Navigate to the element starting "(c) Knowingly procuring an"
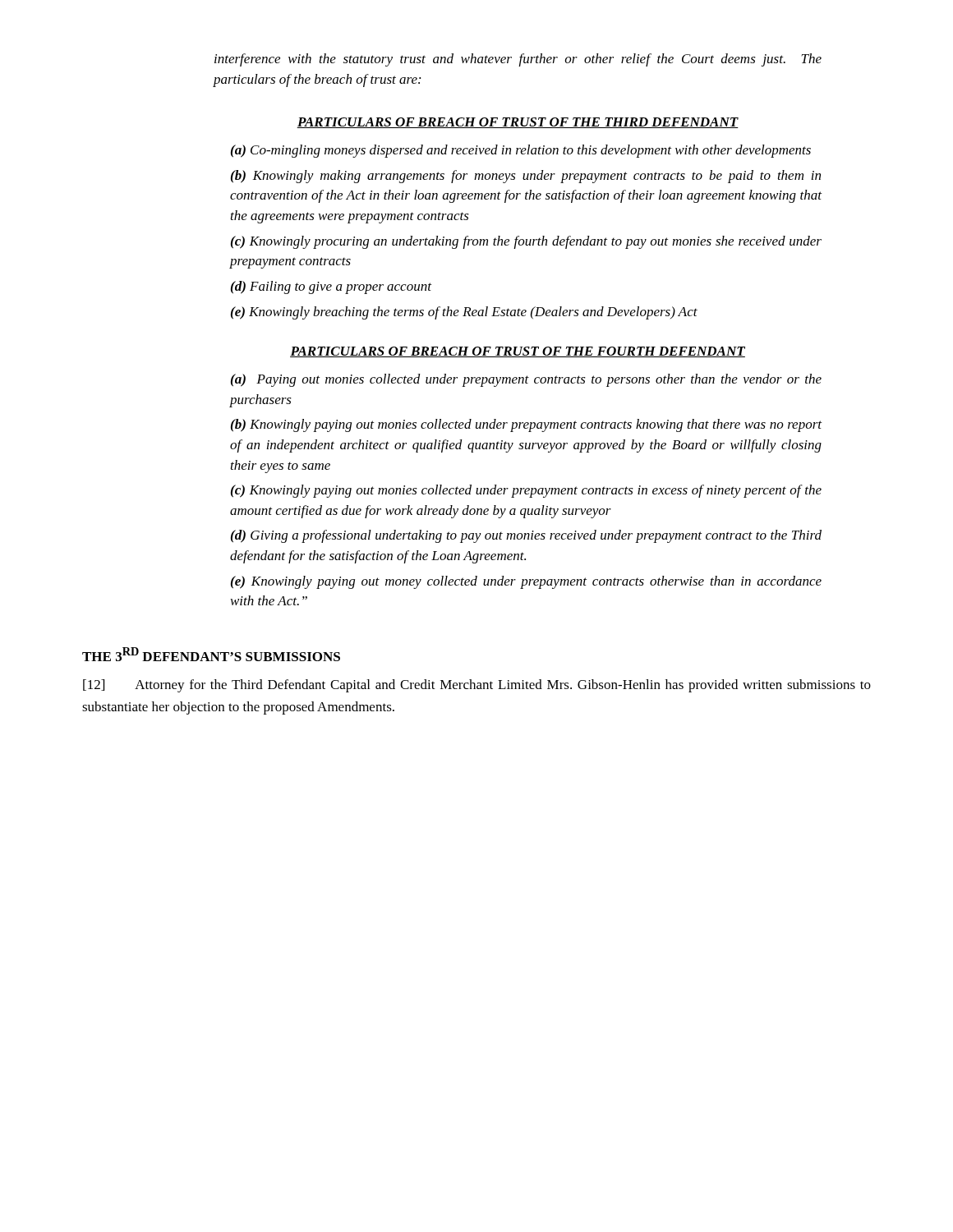This screenshot has width=953, height=1232. (x=526, y=251)
